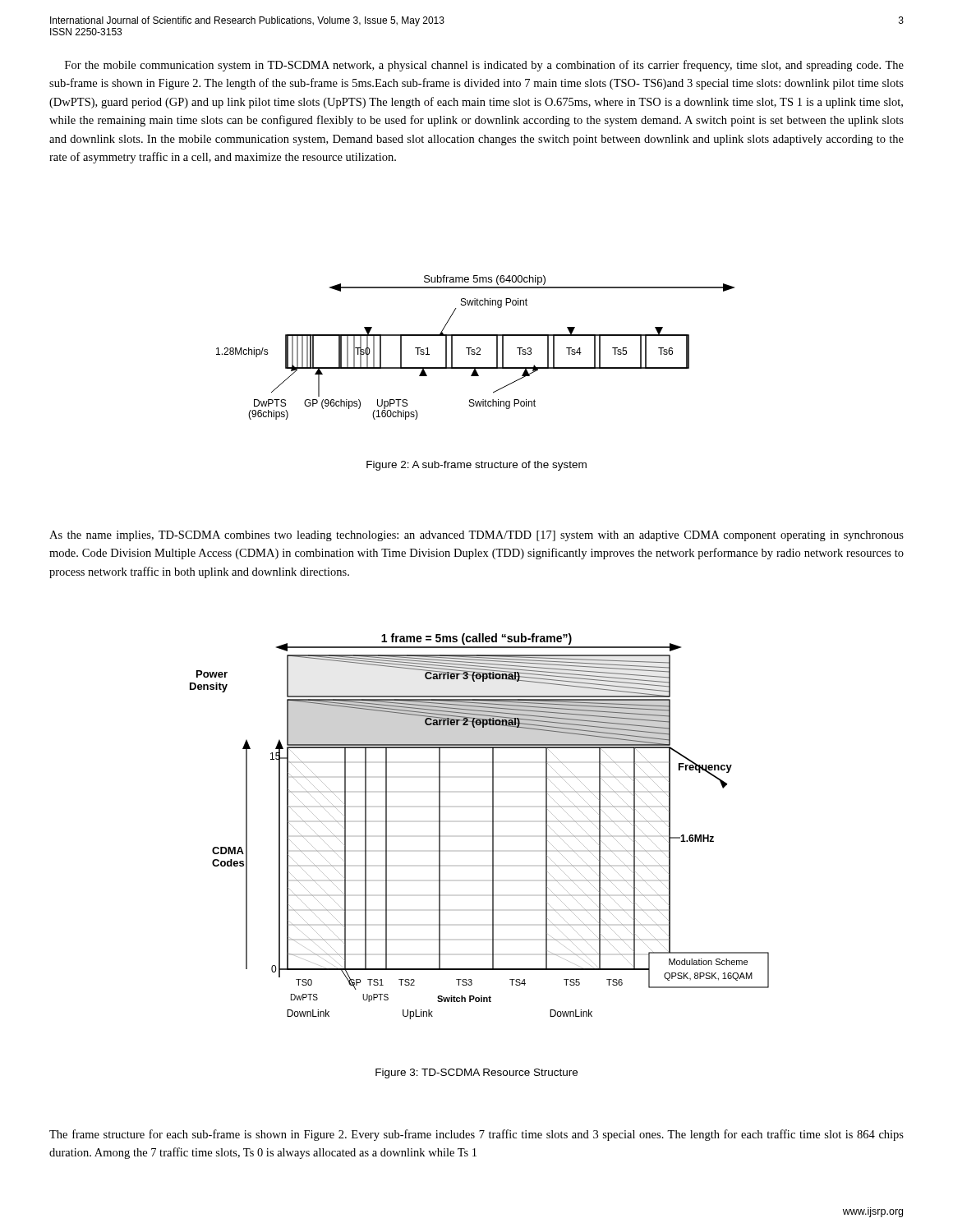Point to the element starting "For the mobile communication system in TD-SCDMA"
953x1232 pixels.
(476, 111)
